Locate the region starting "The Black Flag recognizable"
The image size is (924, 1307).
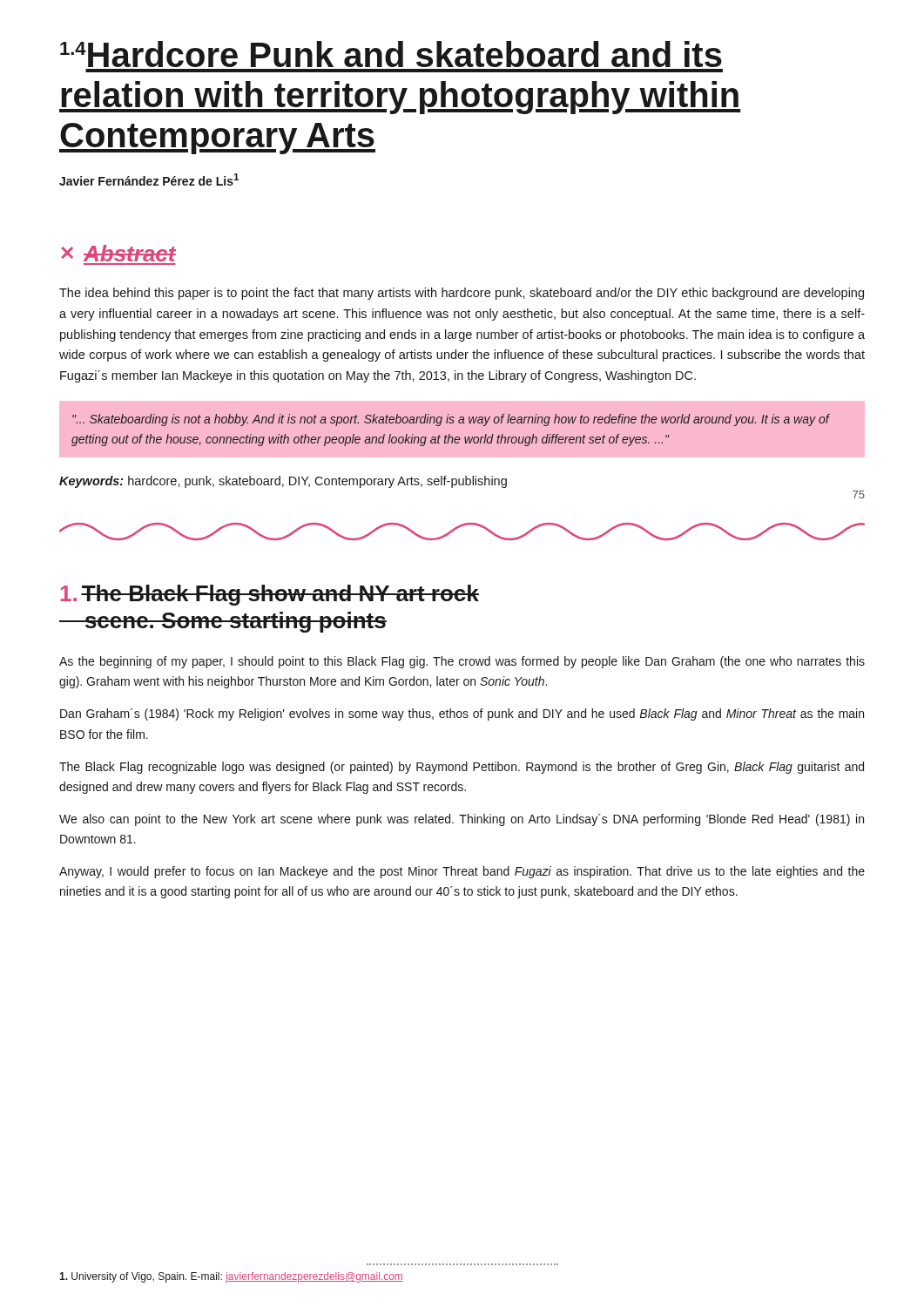(462, 776)
